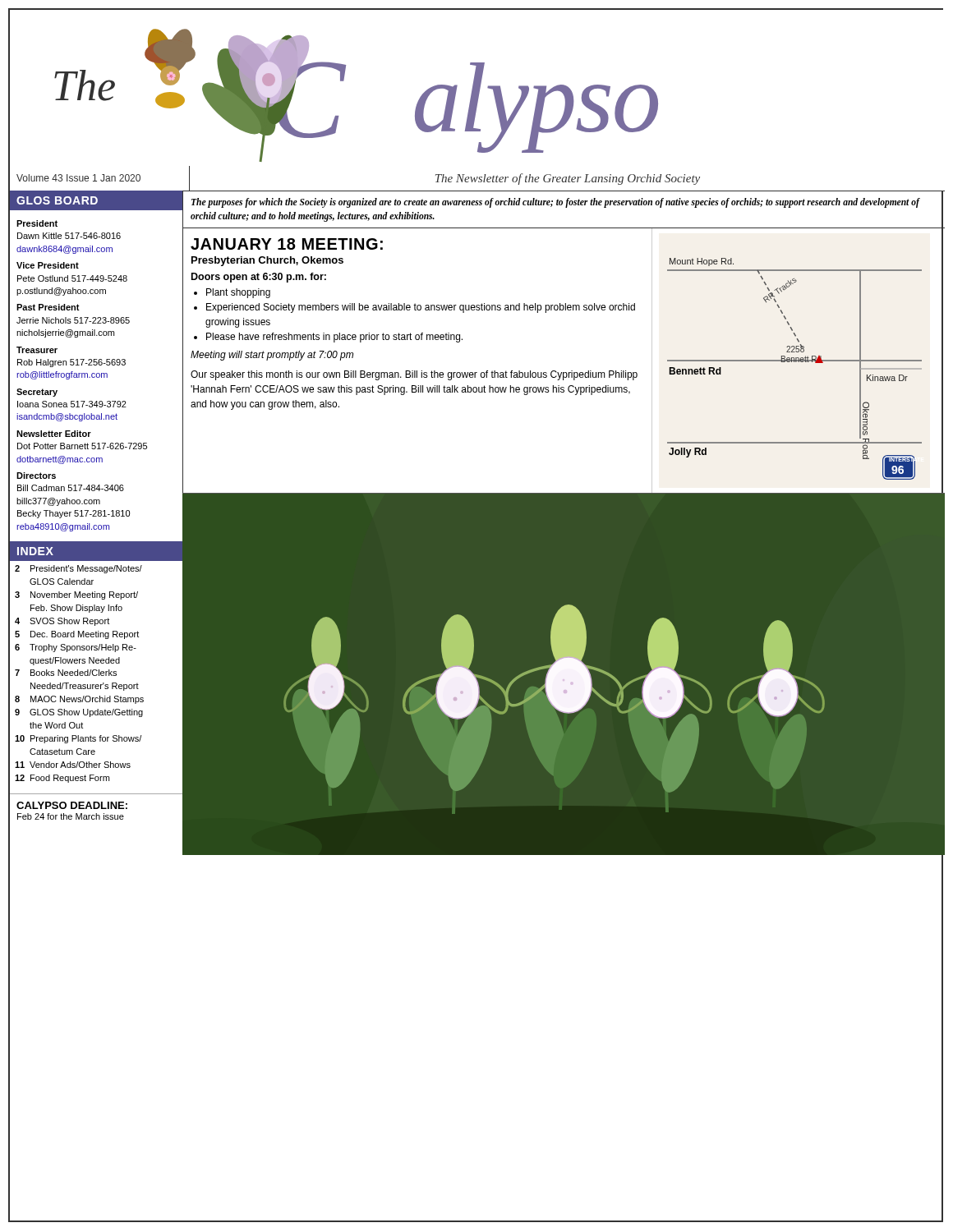Viewport: 953px width, 1232px height.
Task: Point to the block beginning "The purposes for"
Action: (555, 209)
